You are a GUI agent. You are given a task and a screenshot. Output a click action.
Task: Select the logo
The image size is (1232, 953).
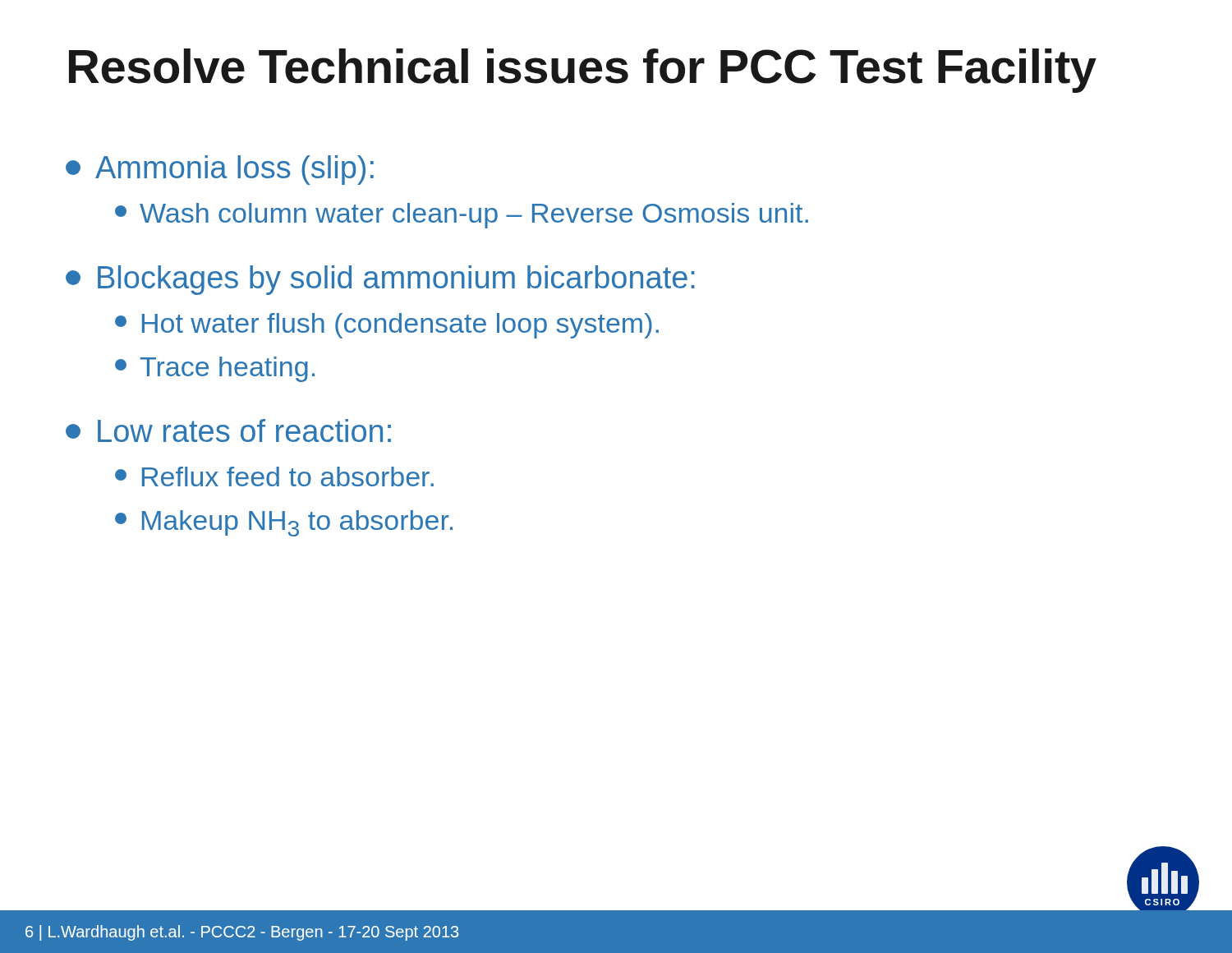click(x=1163, y=882)
